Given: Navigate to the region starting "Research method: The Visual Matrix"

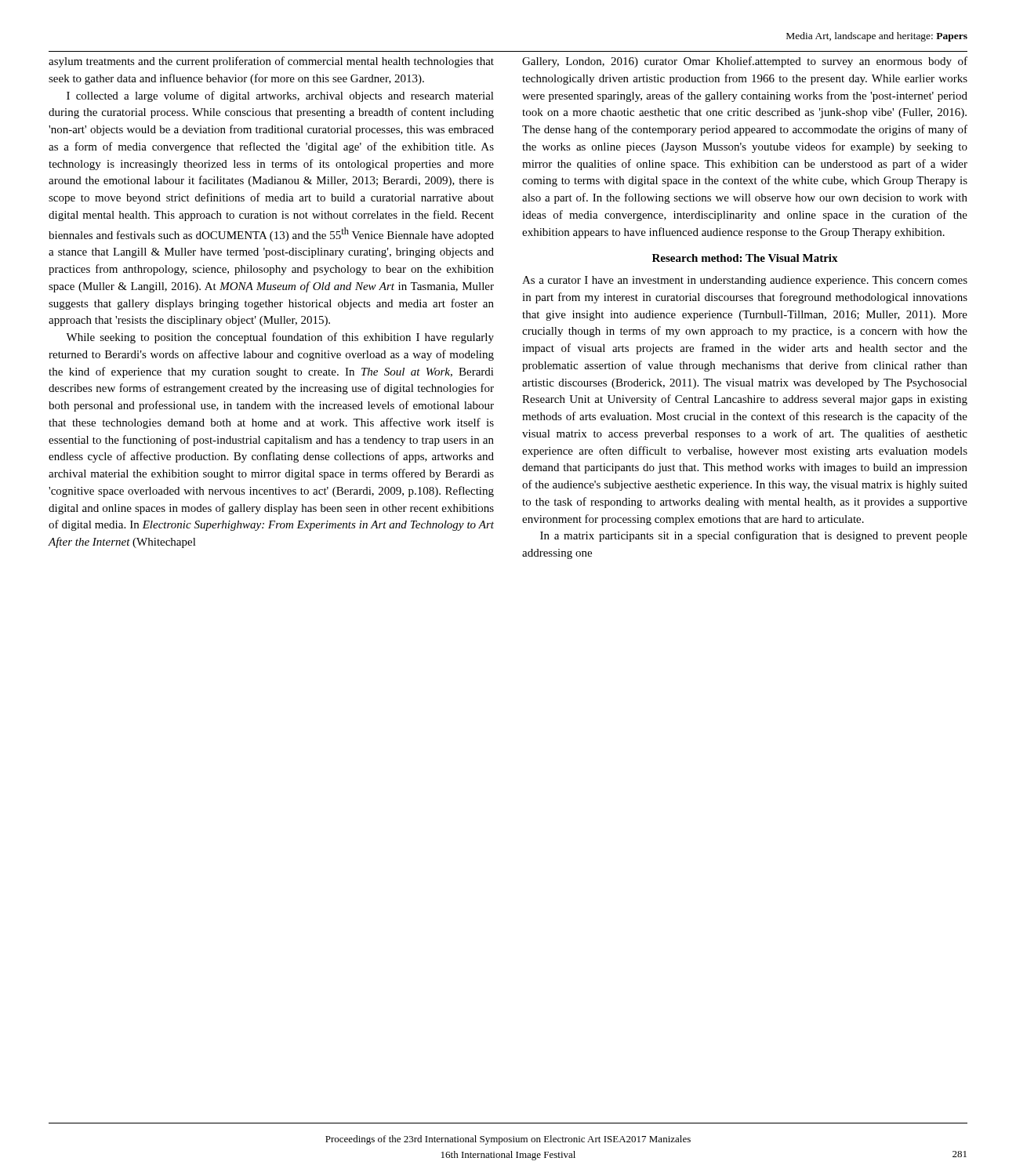Looking at the screenshot, I should (745, 258).
